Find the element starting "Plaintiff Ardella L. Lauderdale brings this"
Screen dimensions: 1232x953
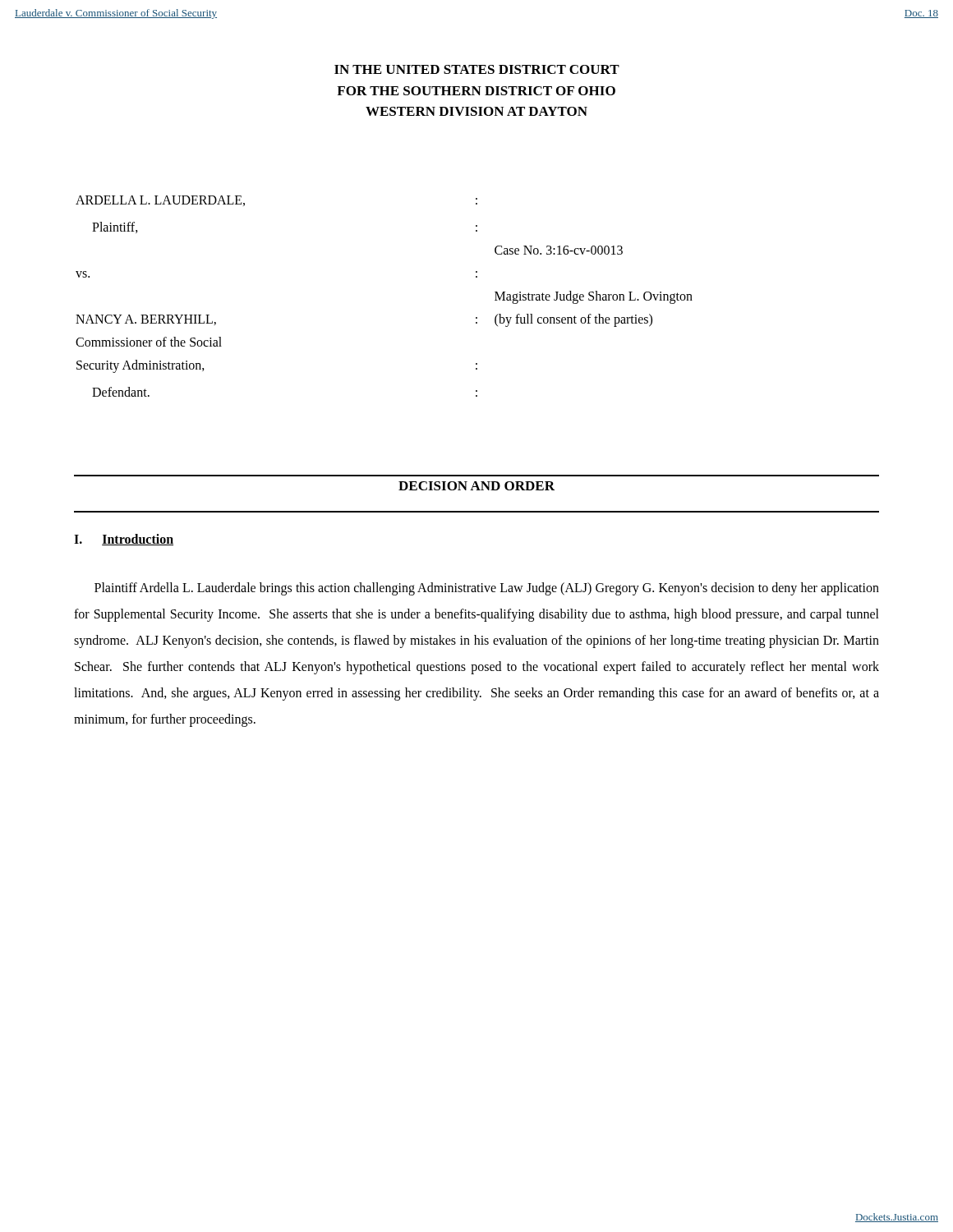(476, 653)
